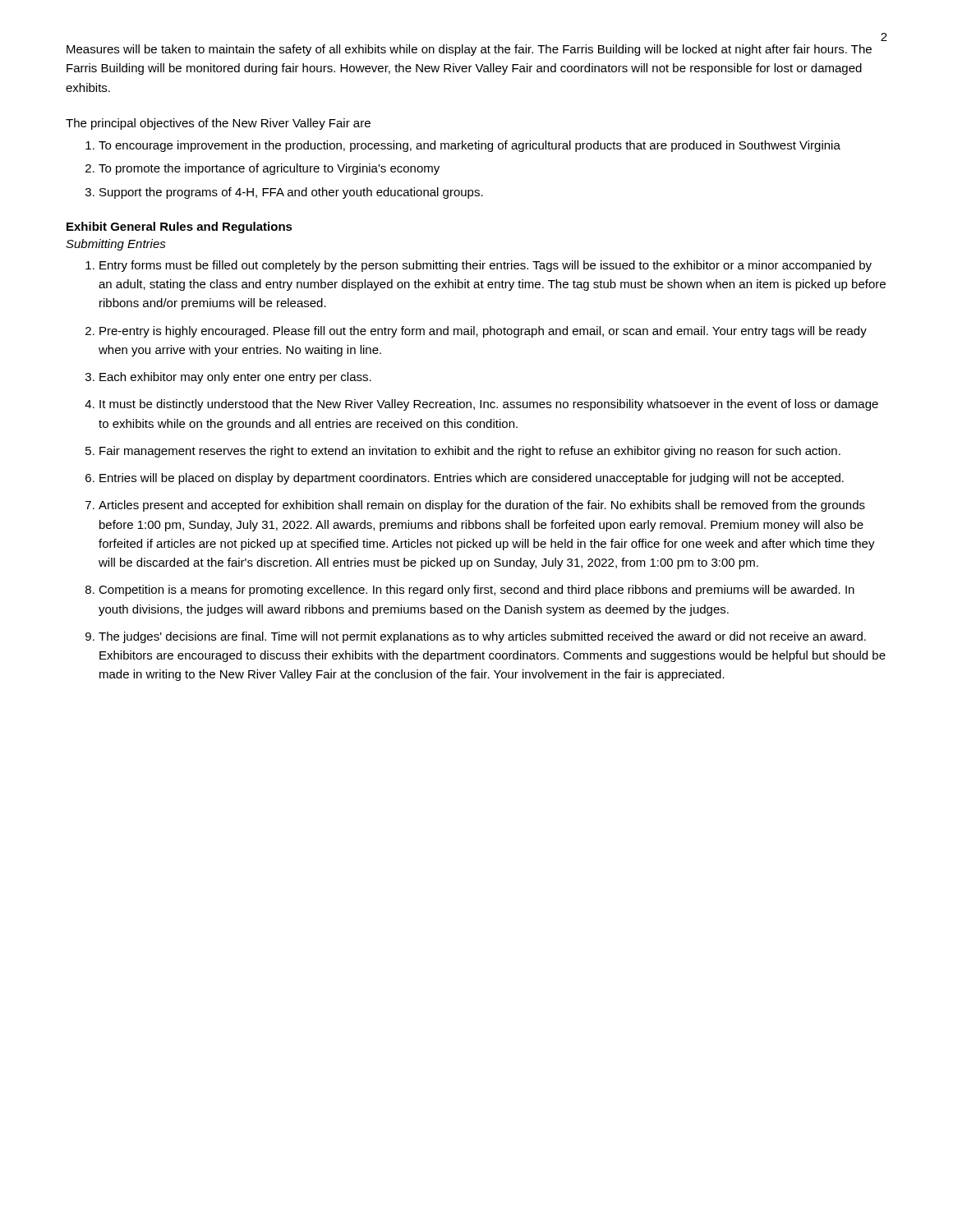Find the block starting "Each exhibitor may"
953x1232 pixels.
tap(235, 377)
